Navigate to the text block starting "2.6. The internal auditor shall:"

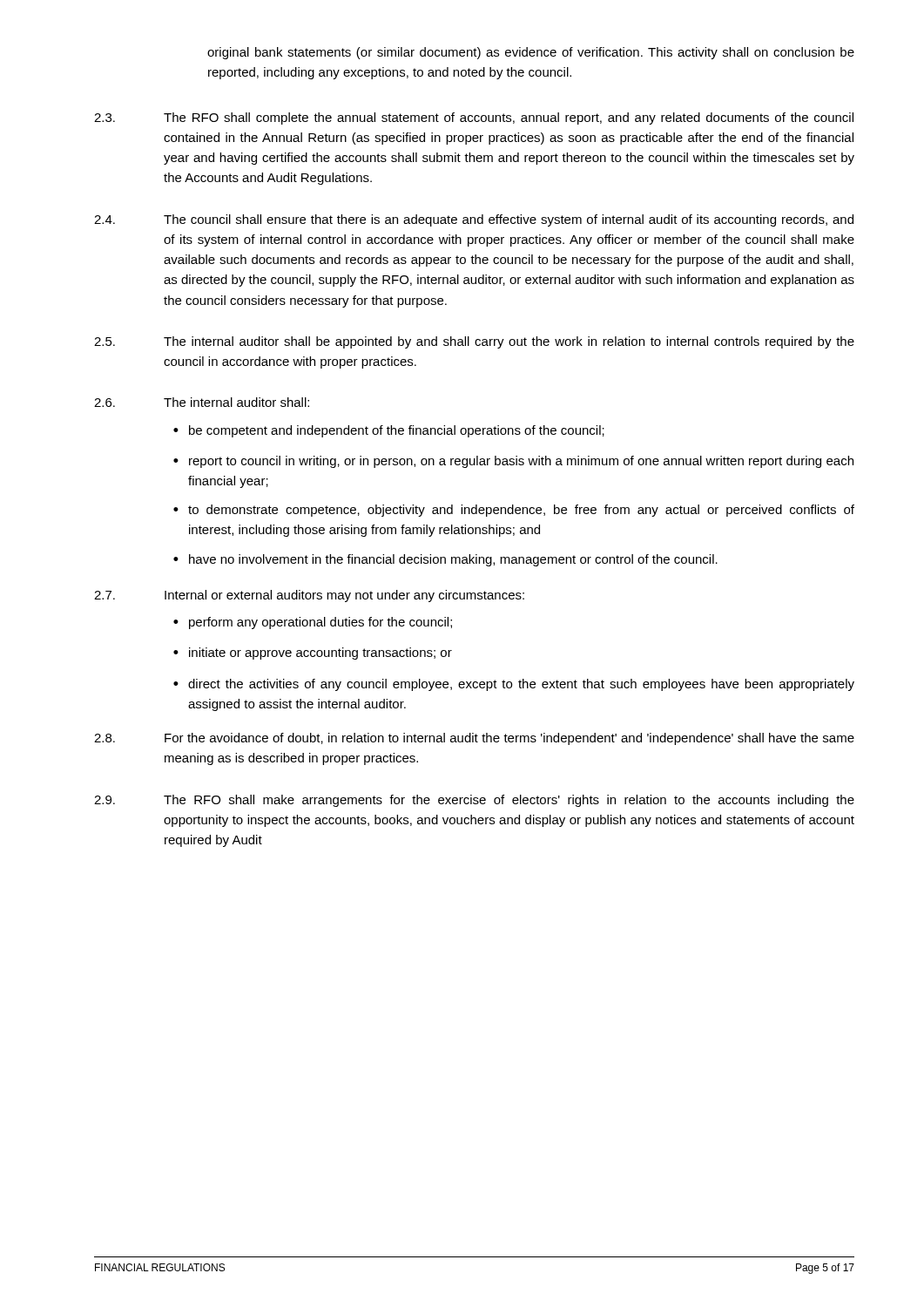coord(202,402)
